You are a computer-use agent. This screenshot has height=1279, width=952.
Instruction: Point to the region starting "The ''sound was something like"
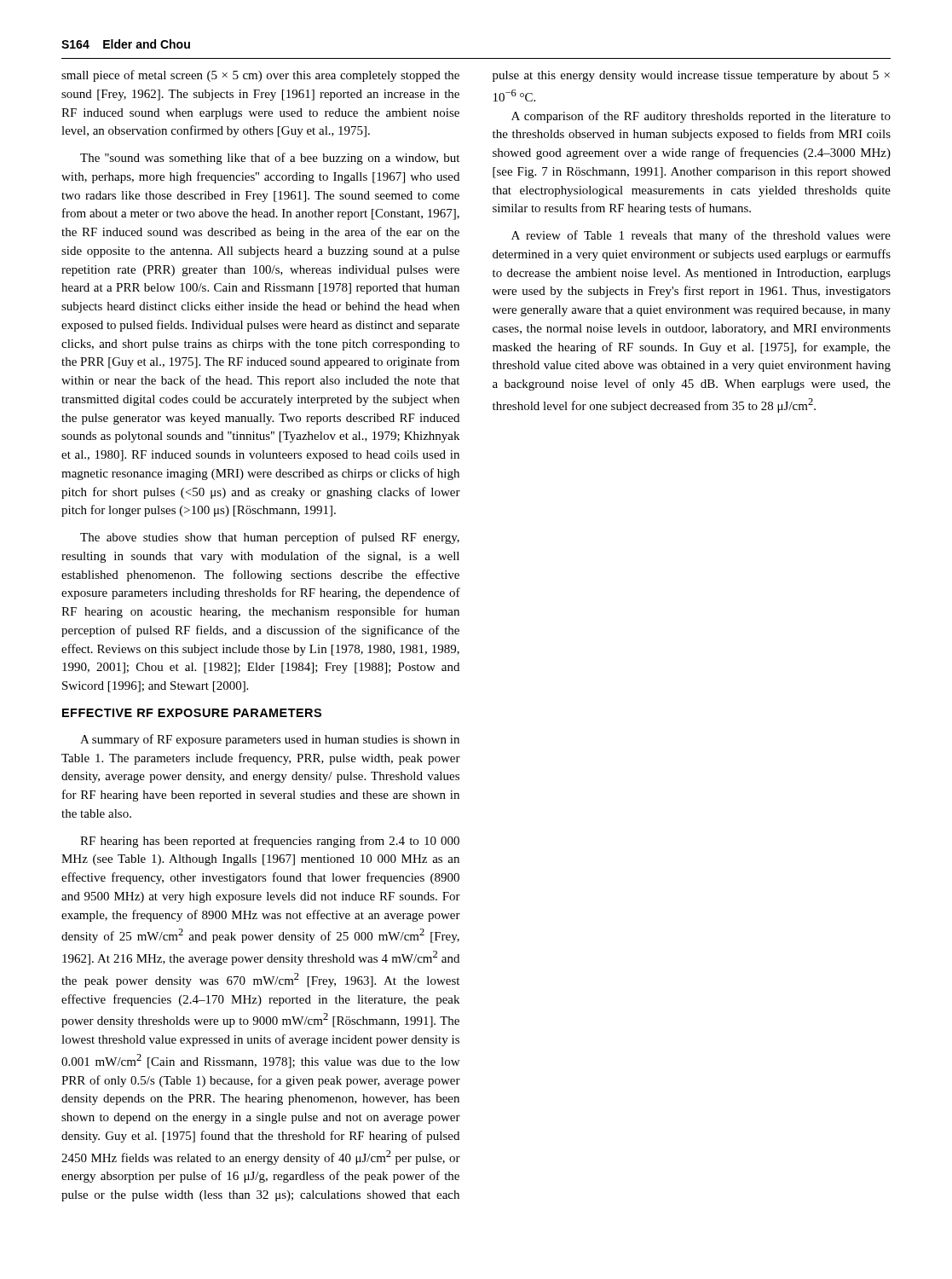click(x=261, y=335)
